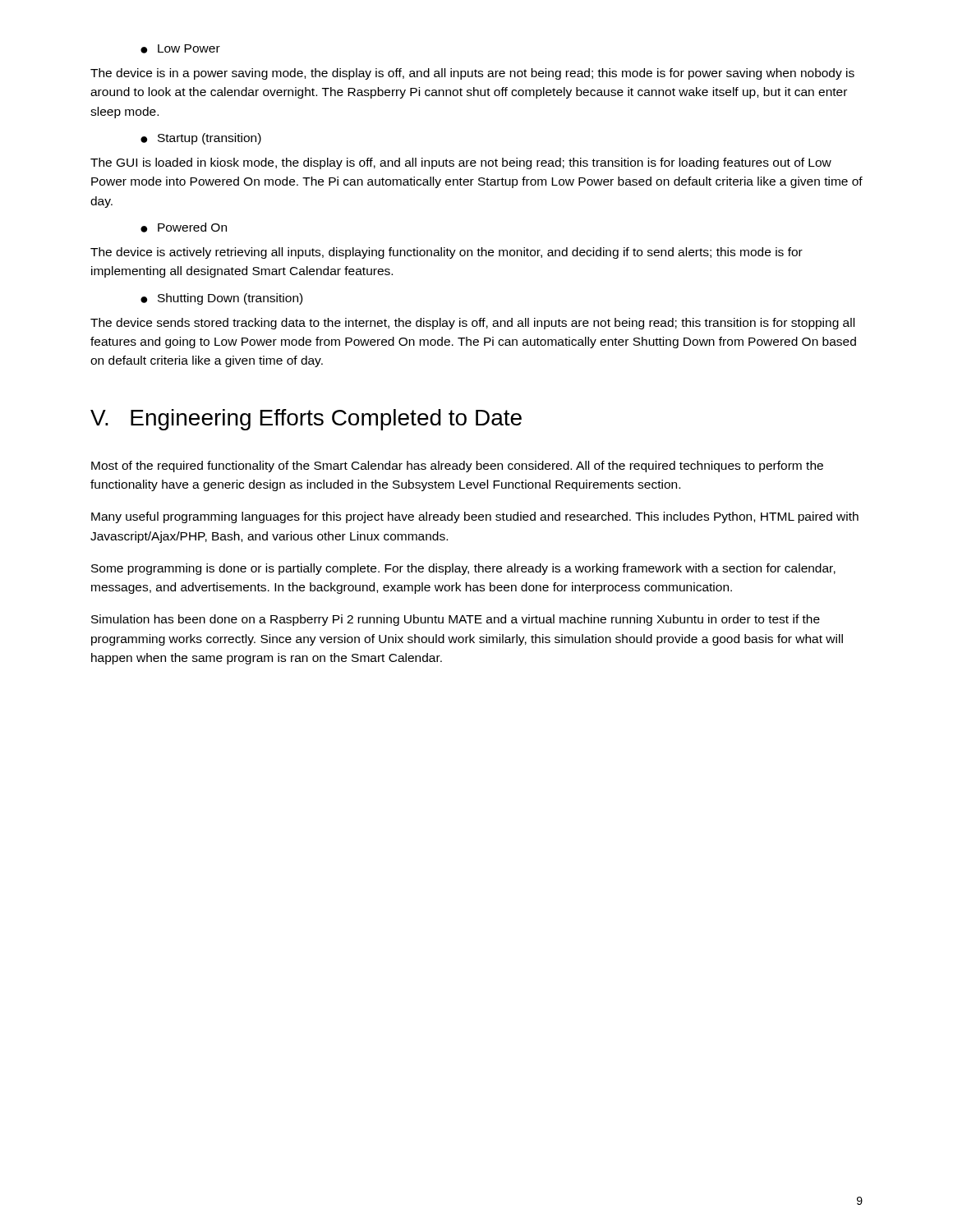This screenshot has width=953, height=1232.
Task: Point to "● Powered On"
Action: (x=184, y=229)
